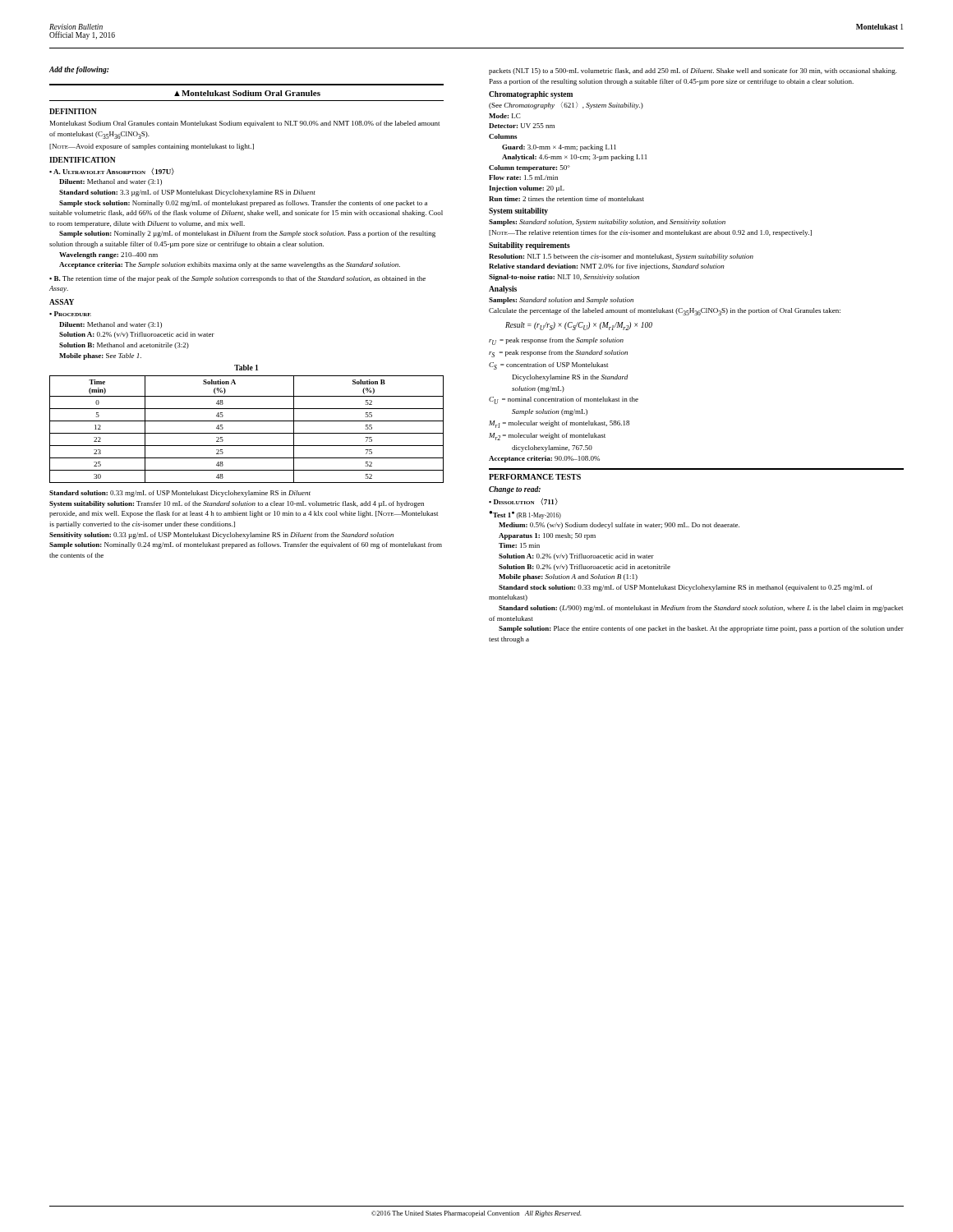953x1232 pixels.
Task: Select the section header that reads "Suitability requirements"
Action: click(x=529, y=245)
